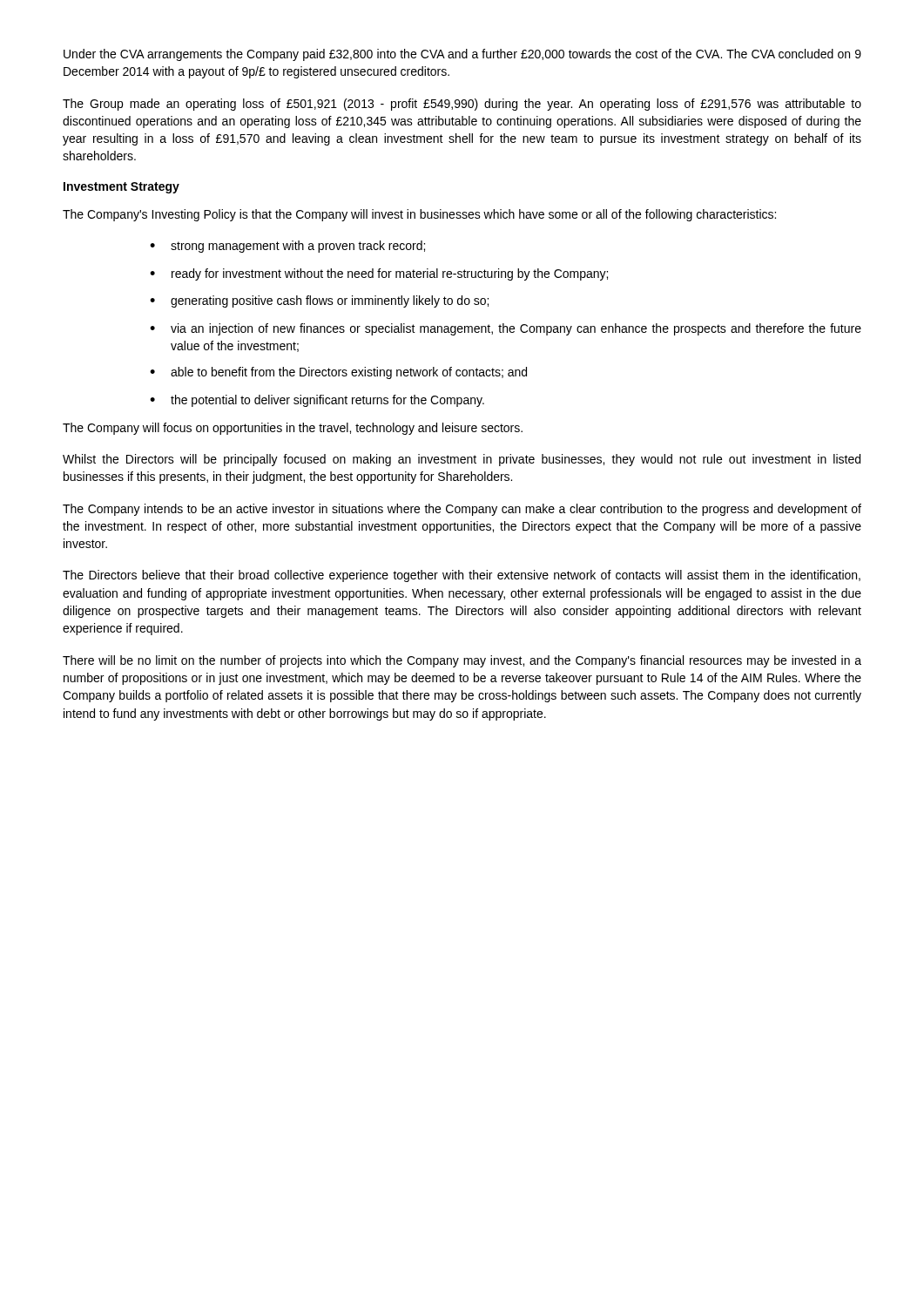
Task: Find "Investment Strategy" on this page
Action: tap(121, 186)
